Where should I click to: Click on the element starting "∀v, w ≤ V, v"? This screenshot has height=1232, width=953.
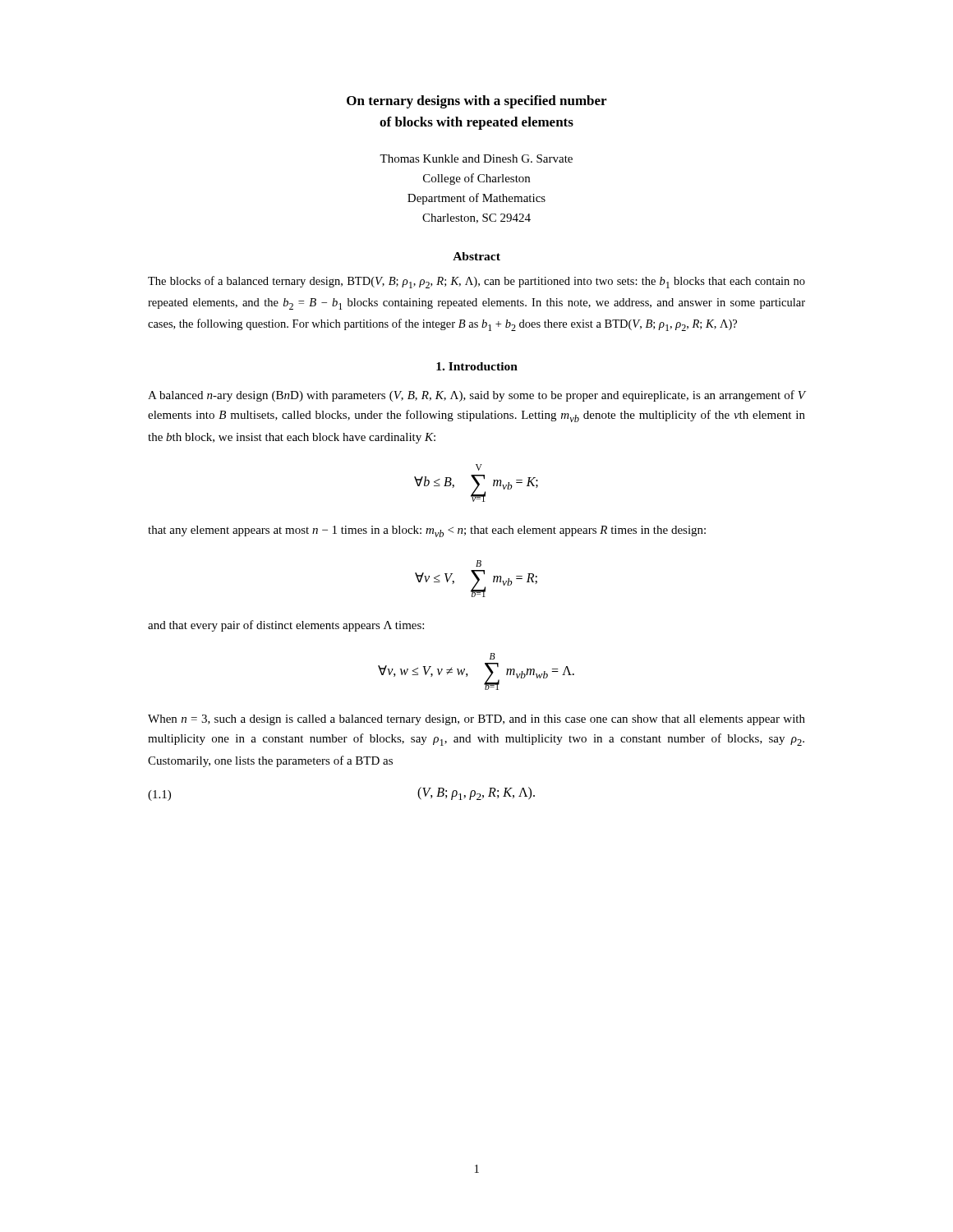[476, 672]
